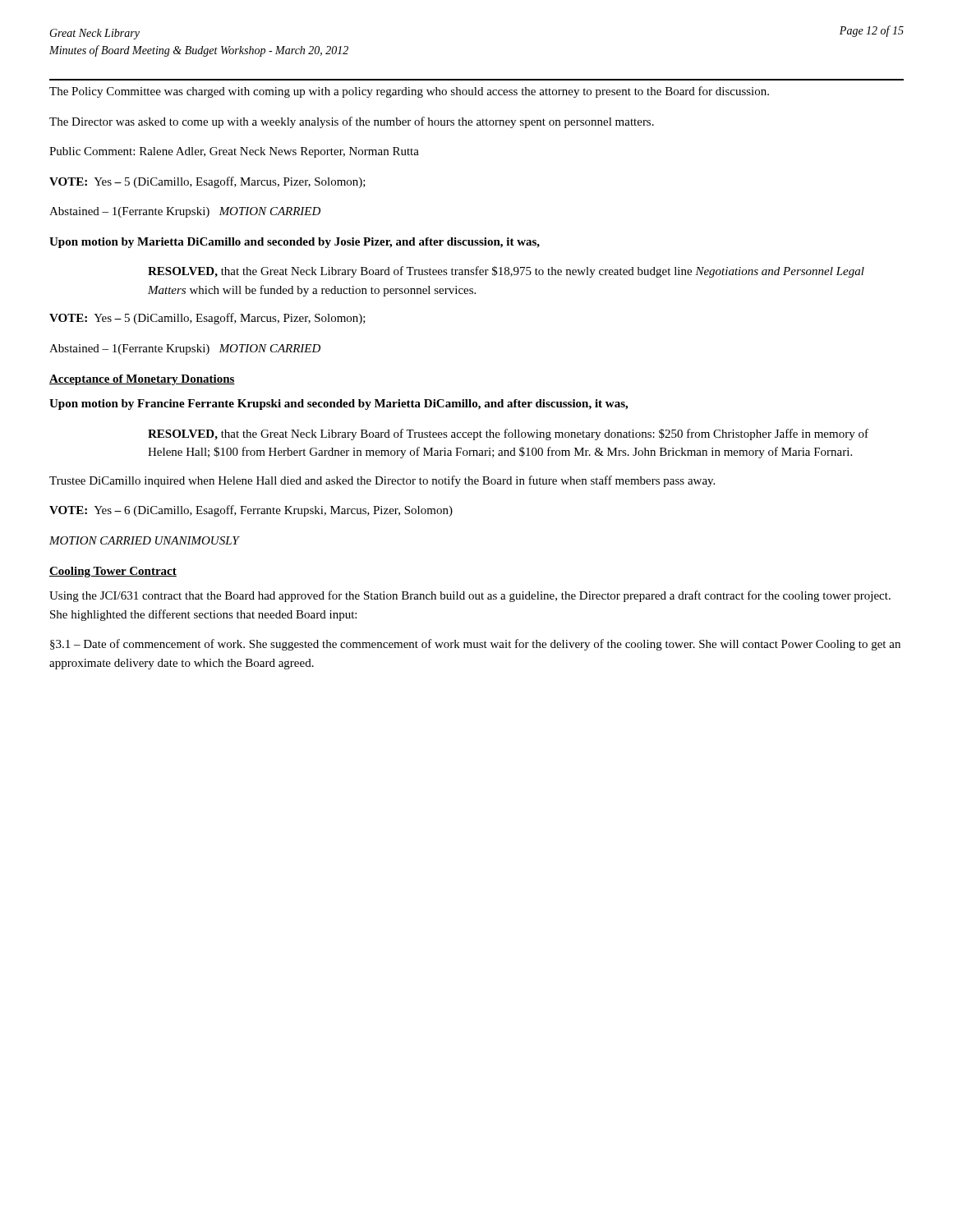953x1232 pixels.
Task: Locate the text starting "Cooling Tower Contract"
Action: point(113,571)
